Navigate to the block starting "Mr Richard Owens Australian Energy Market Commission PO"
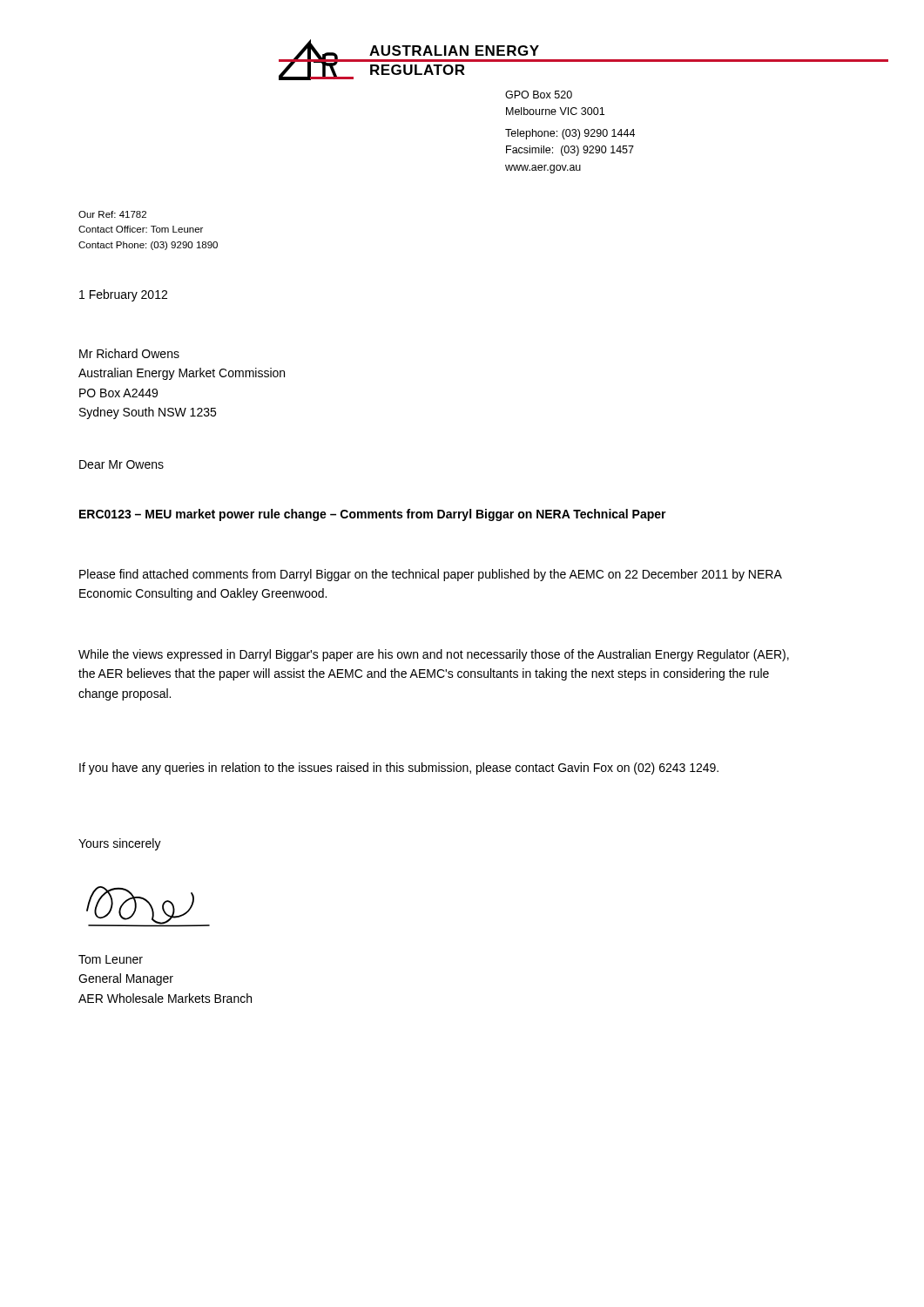The width and height of the screenshot is (924, 1307). pyautogui.click(x=182, y=383)
